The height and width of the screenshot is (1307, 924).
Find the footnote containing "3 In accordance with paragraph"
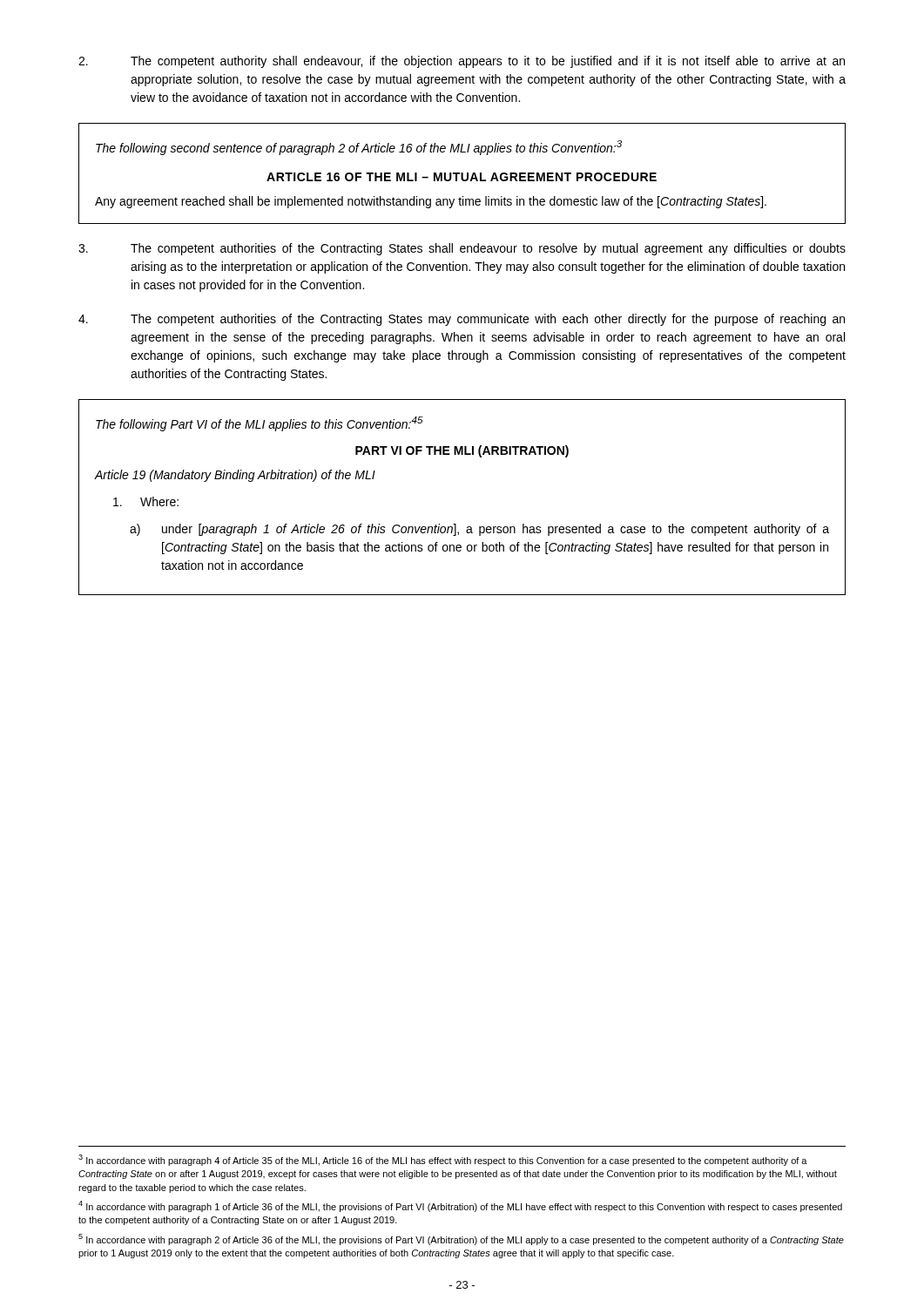(x=458, y=1173)
